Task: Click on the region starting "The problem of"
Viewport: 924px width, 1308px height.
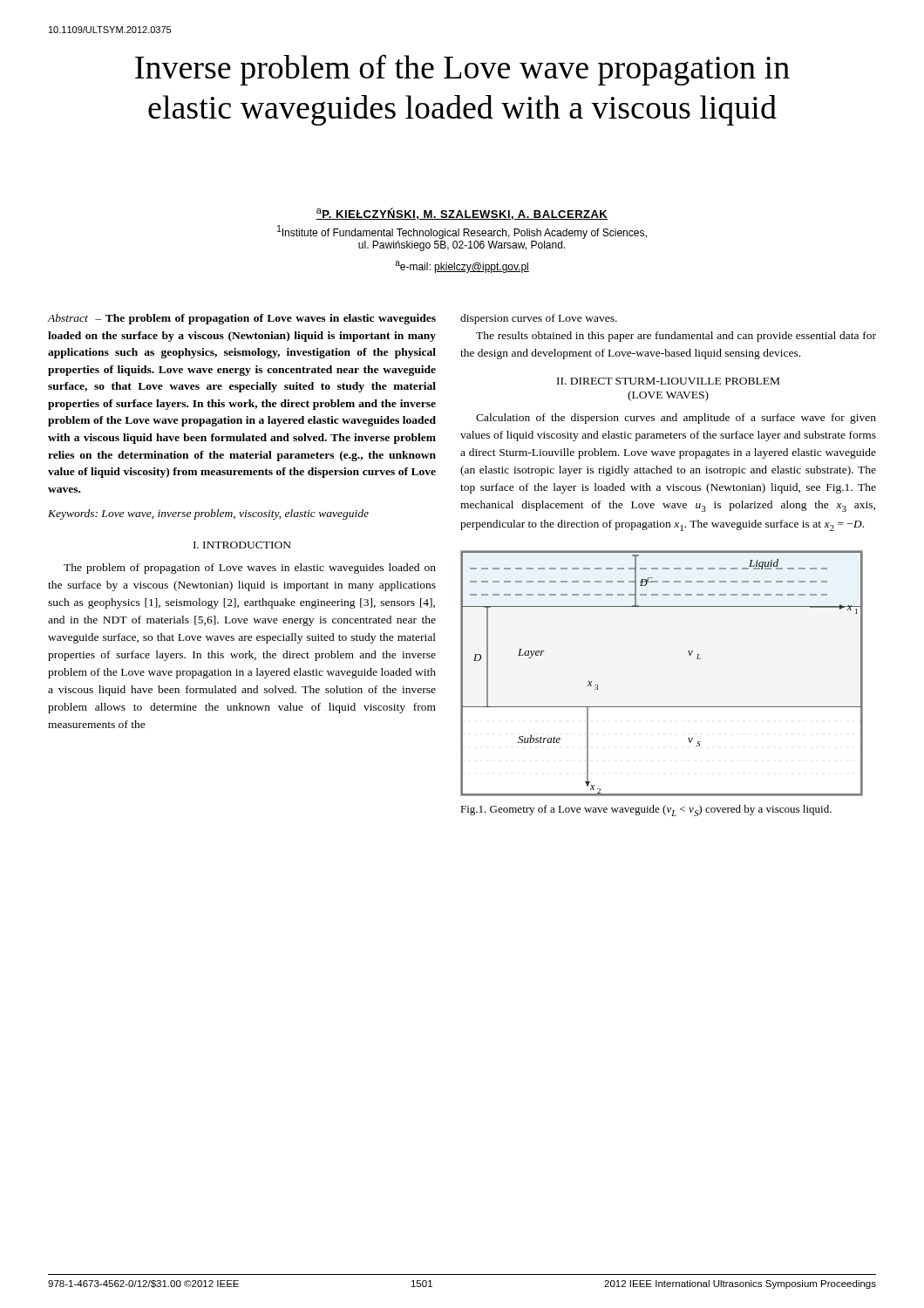Action: tap(242, 646)
